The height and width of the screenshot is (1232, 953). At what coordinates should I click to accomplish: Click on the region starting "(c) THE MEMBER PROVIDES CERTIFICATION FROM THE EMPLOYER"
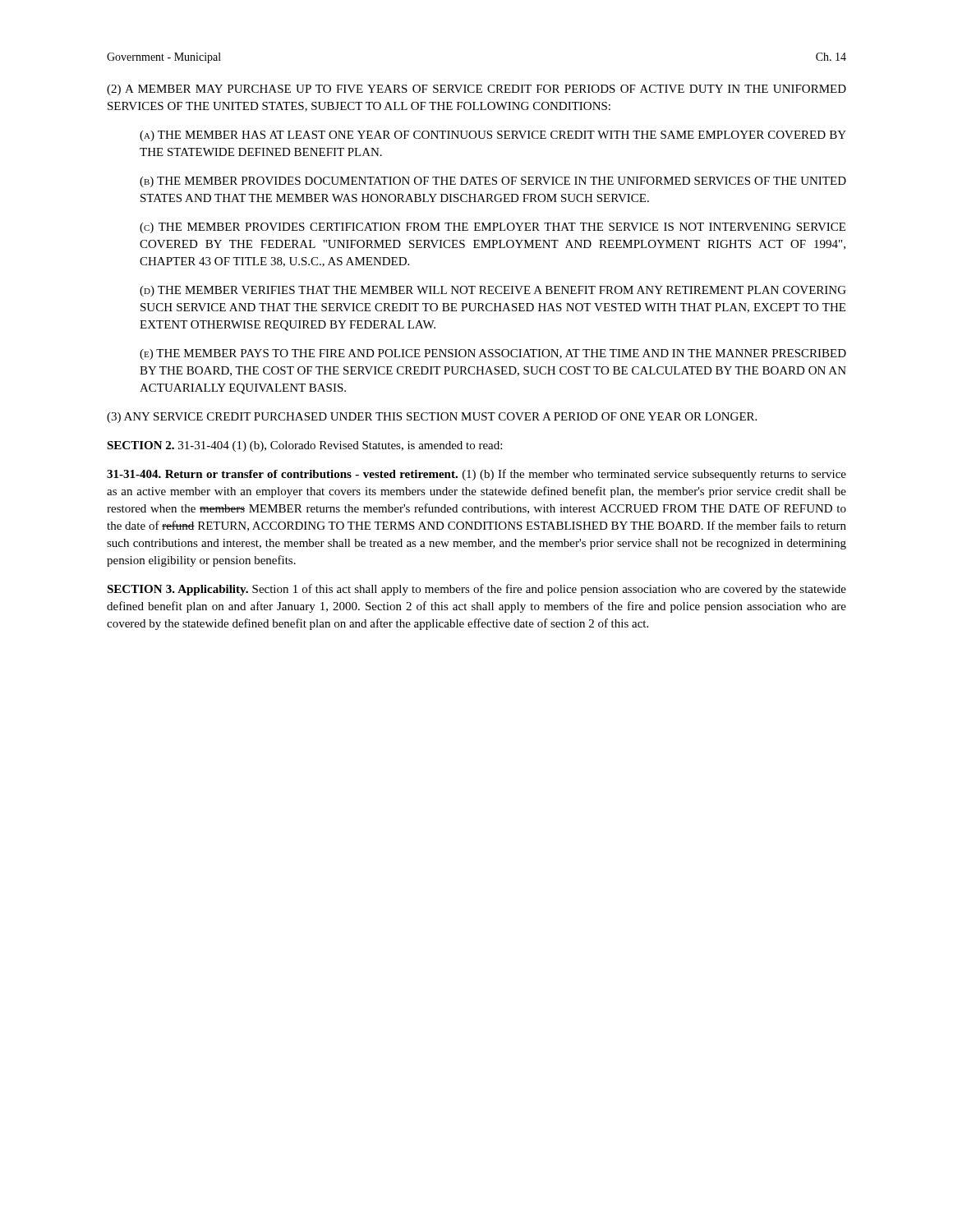493,244
